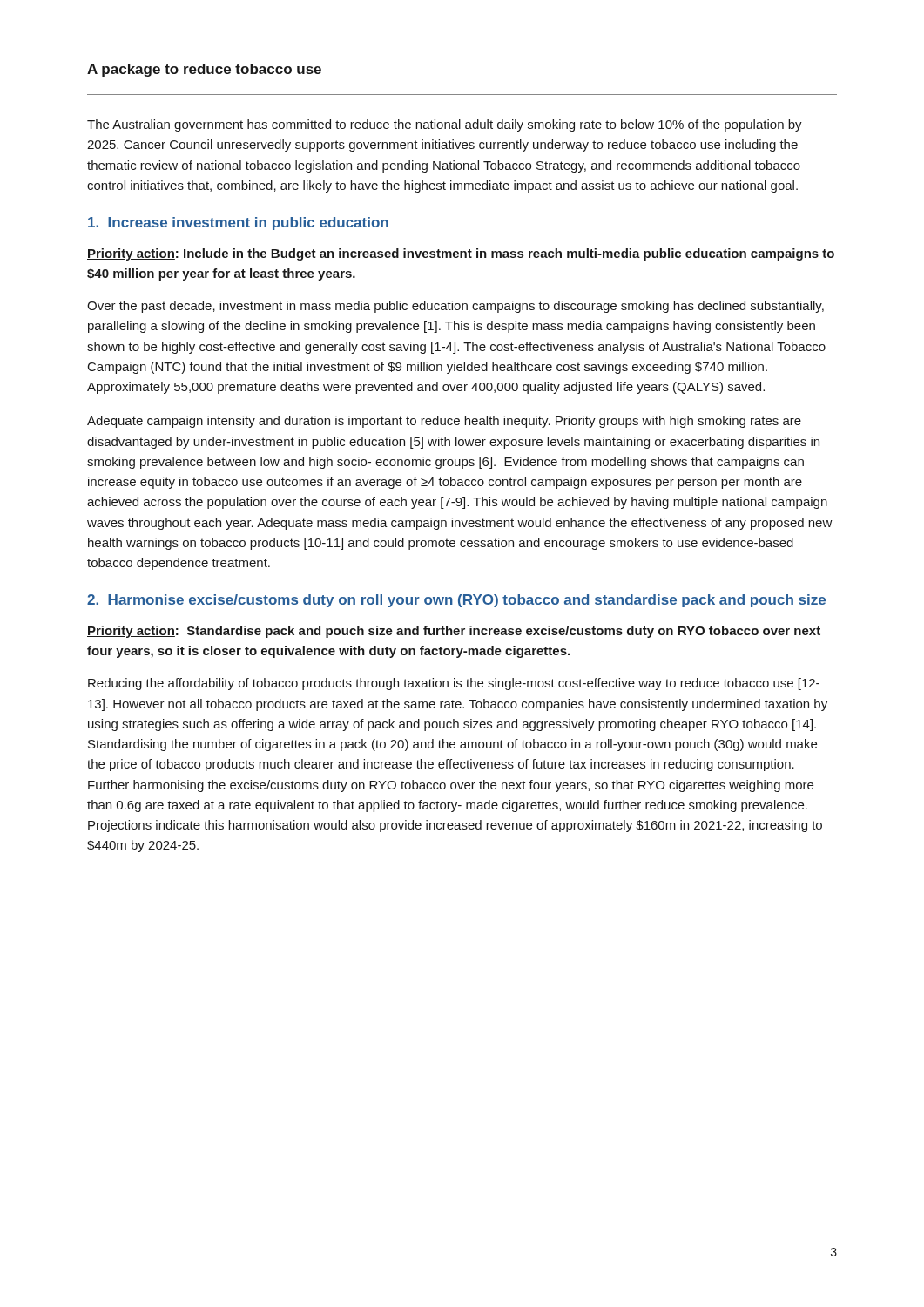Locate the element starting "Reducing the affordability"

pos(457,764)
